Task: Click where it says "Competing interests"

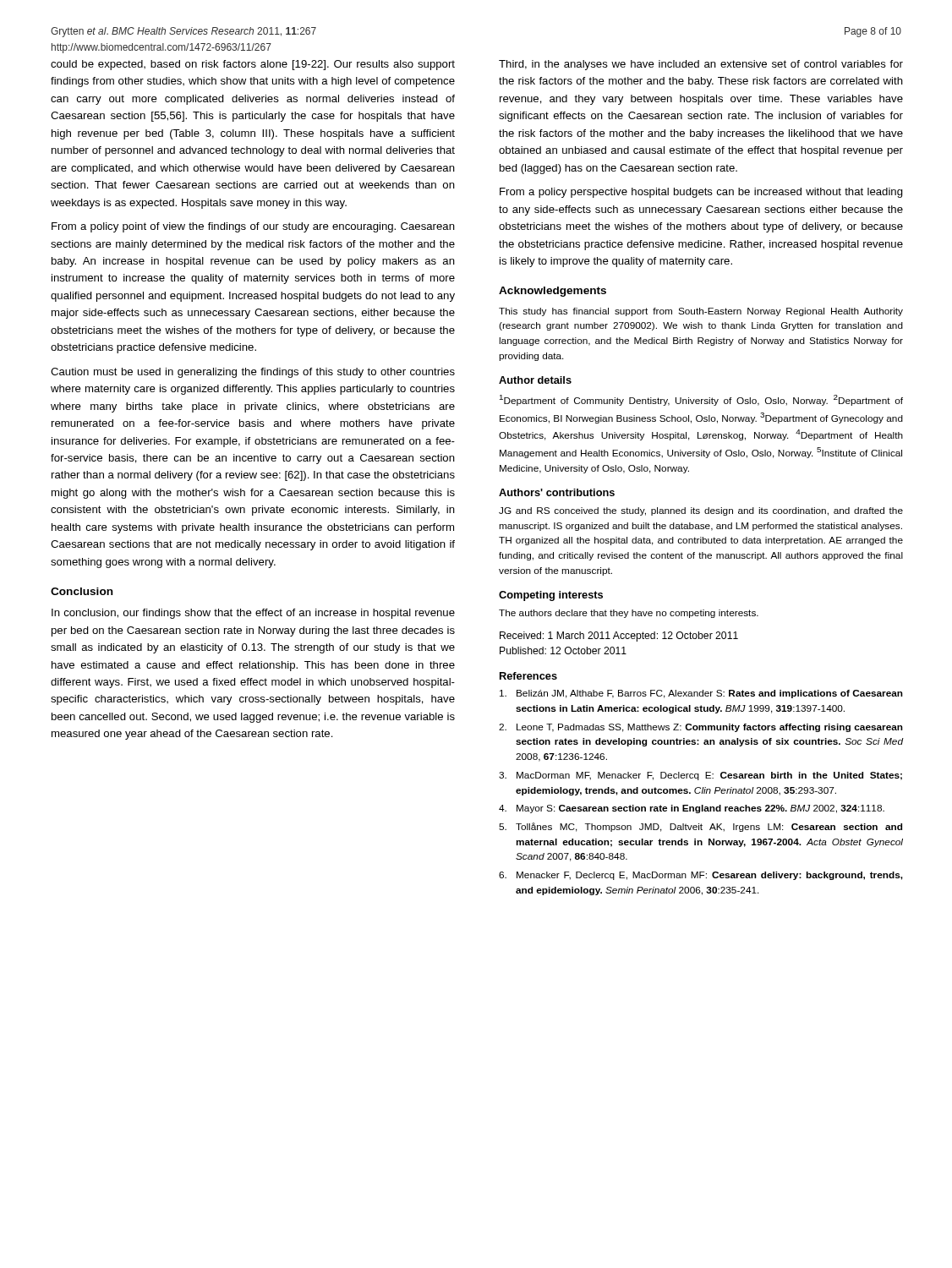Action: (x=551, y=595)
